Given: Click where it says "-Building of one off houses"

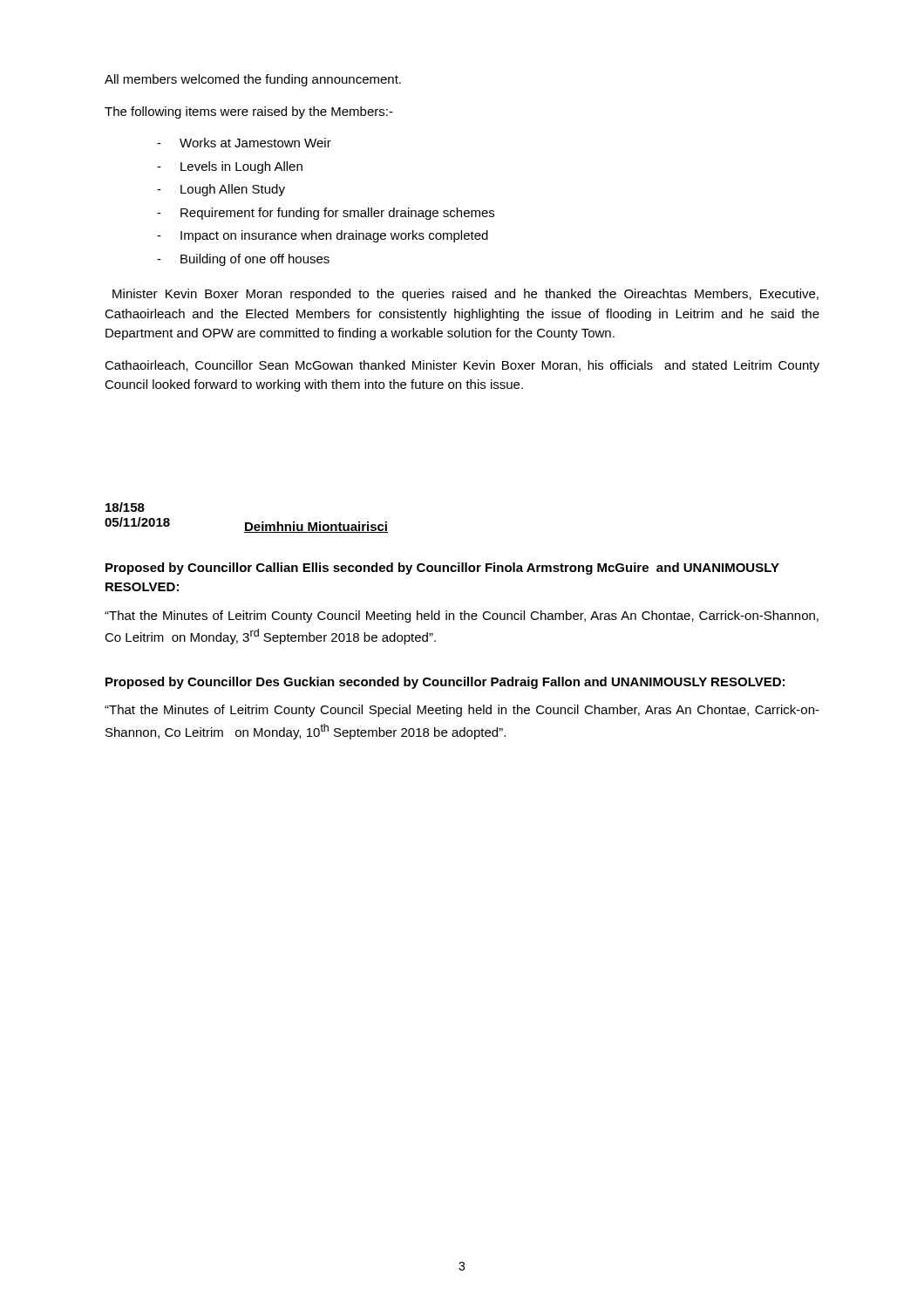Looking at the screenshot, I should point(243,259).
